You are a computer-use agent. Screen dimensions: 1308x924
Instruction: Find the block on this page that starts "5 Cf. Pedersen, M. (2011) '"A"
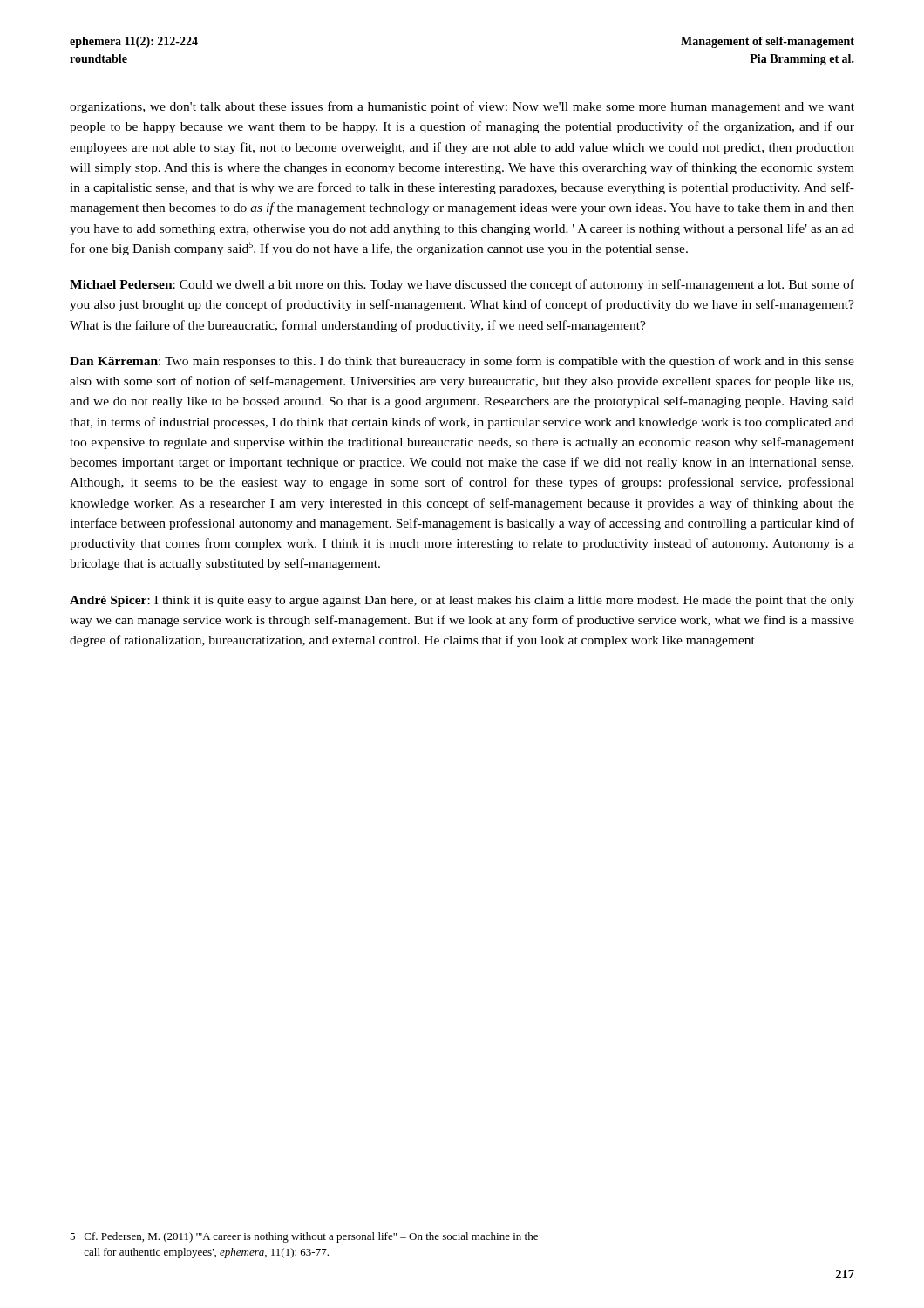304,1244
